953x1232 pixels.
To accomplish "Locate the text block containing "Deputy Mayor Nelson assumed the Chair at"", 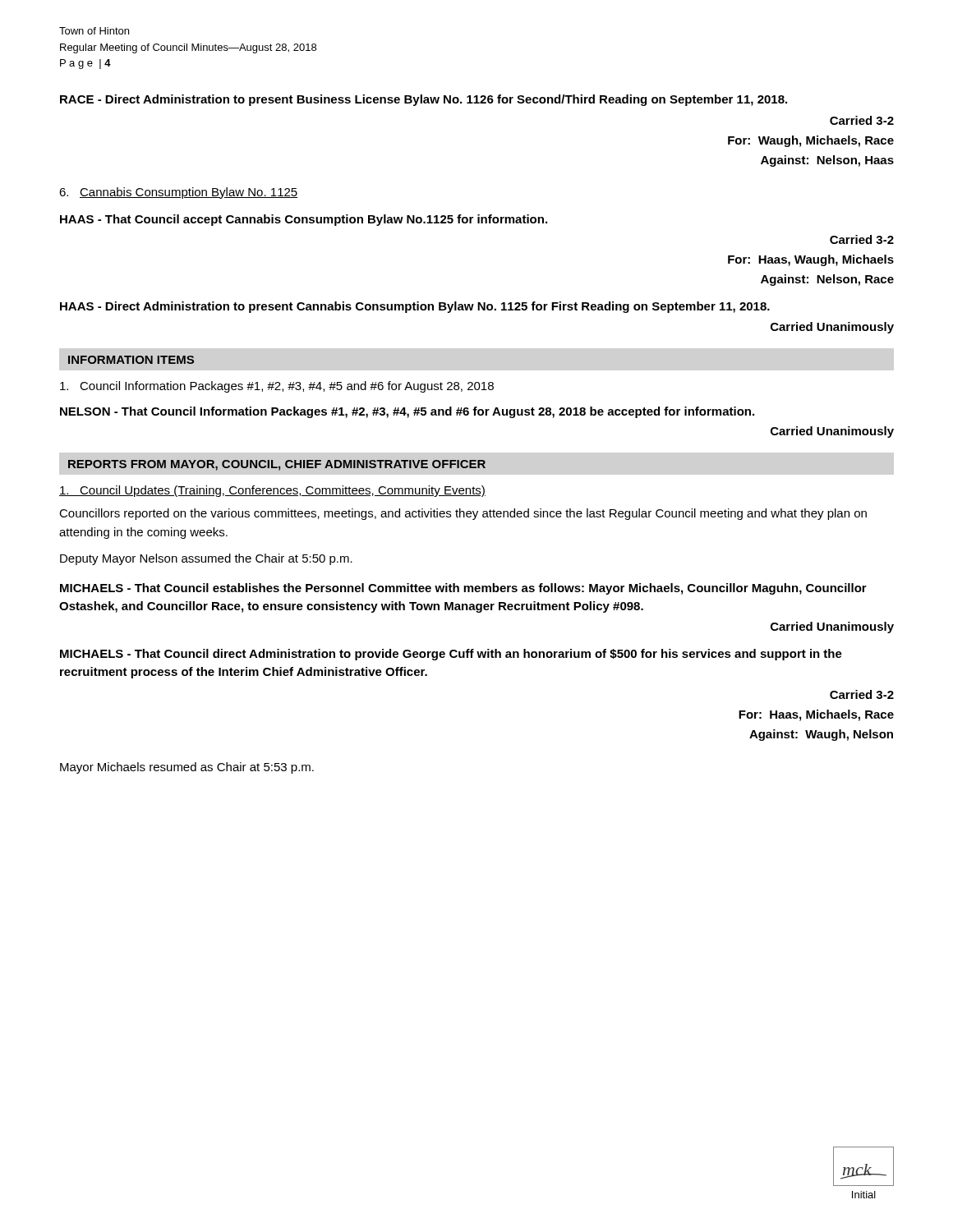I will [206, 558].
